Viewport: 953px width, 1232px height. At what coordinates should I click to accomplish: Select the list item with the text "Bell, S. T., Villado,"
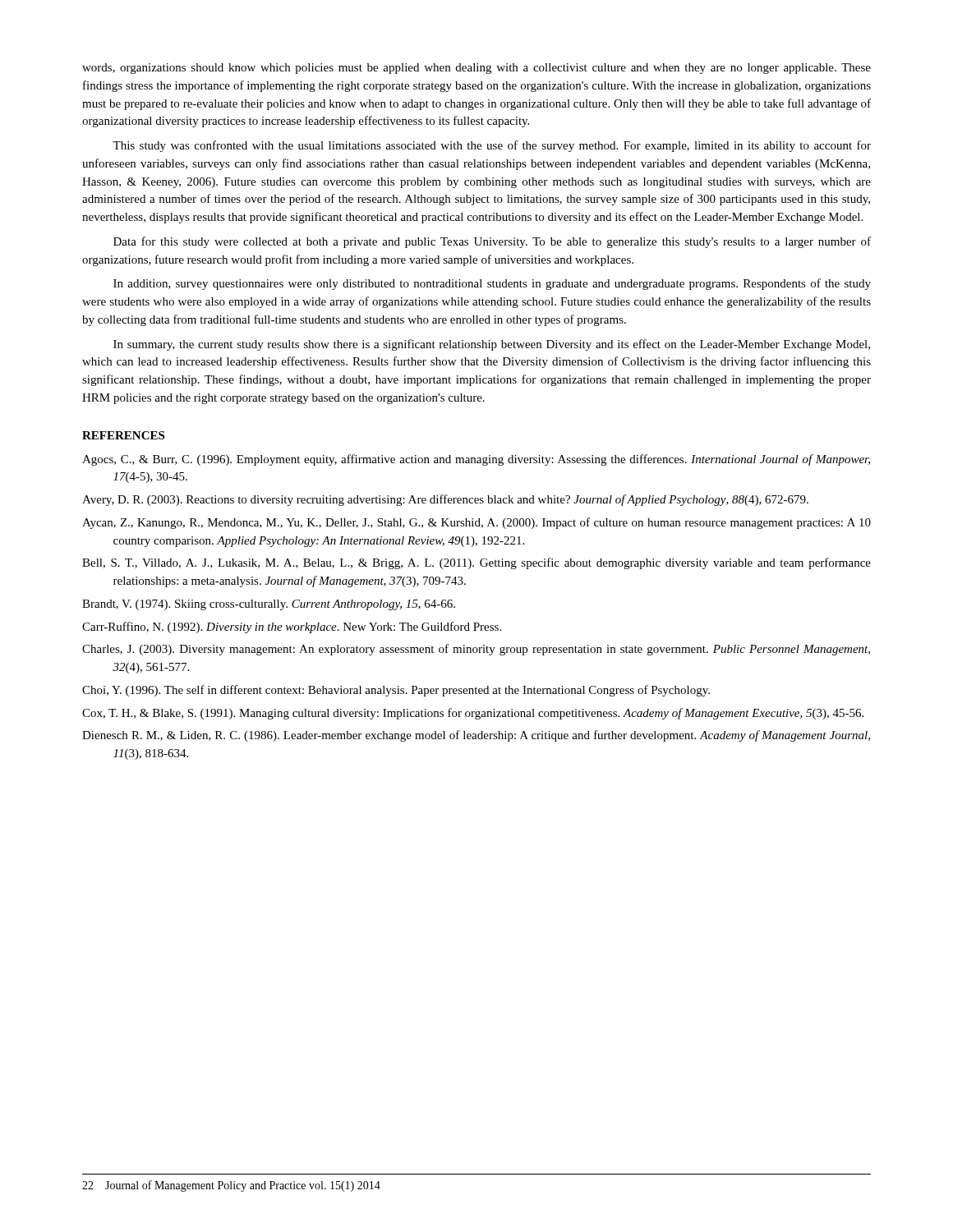click(x=476, y=572)
